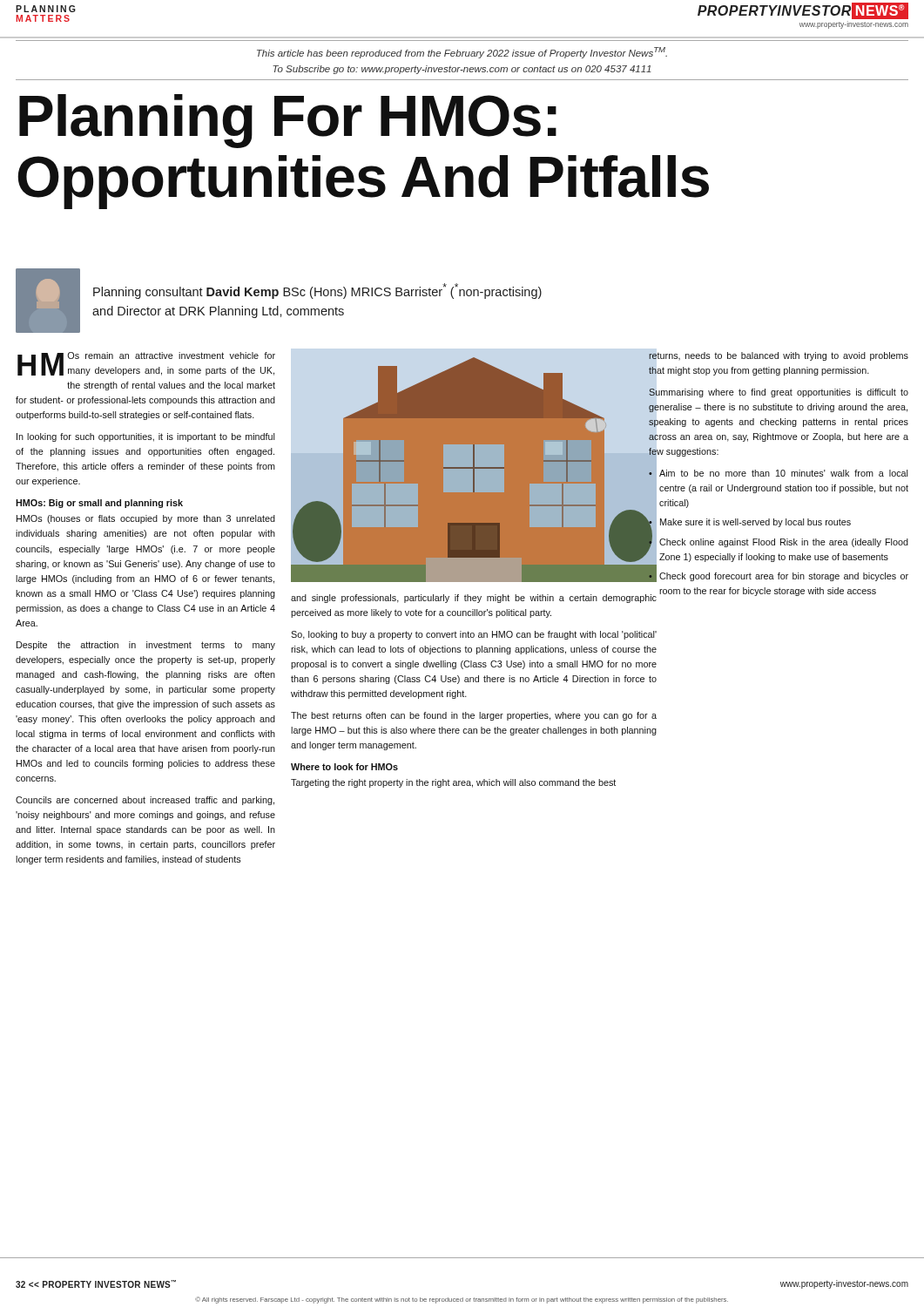Find the block on this page that starts "Make sure it is well-served by local"

tap(755, 522)
